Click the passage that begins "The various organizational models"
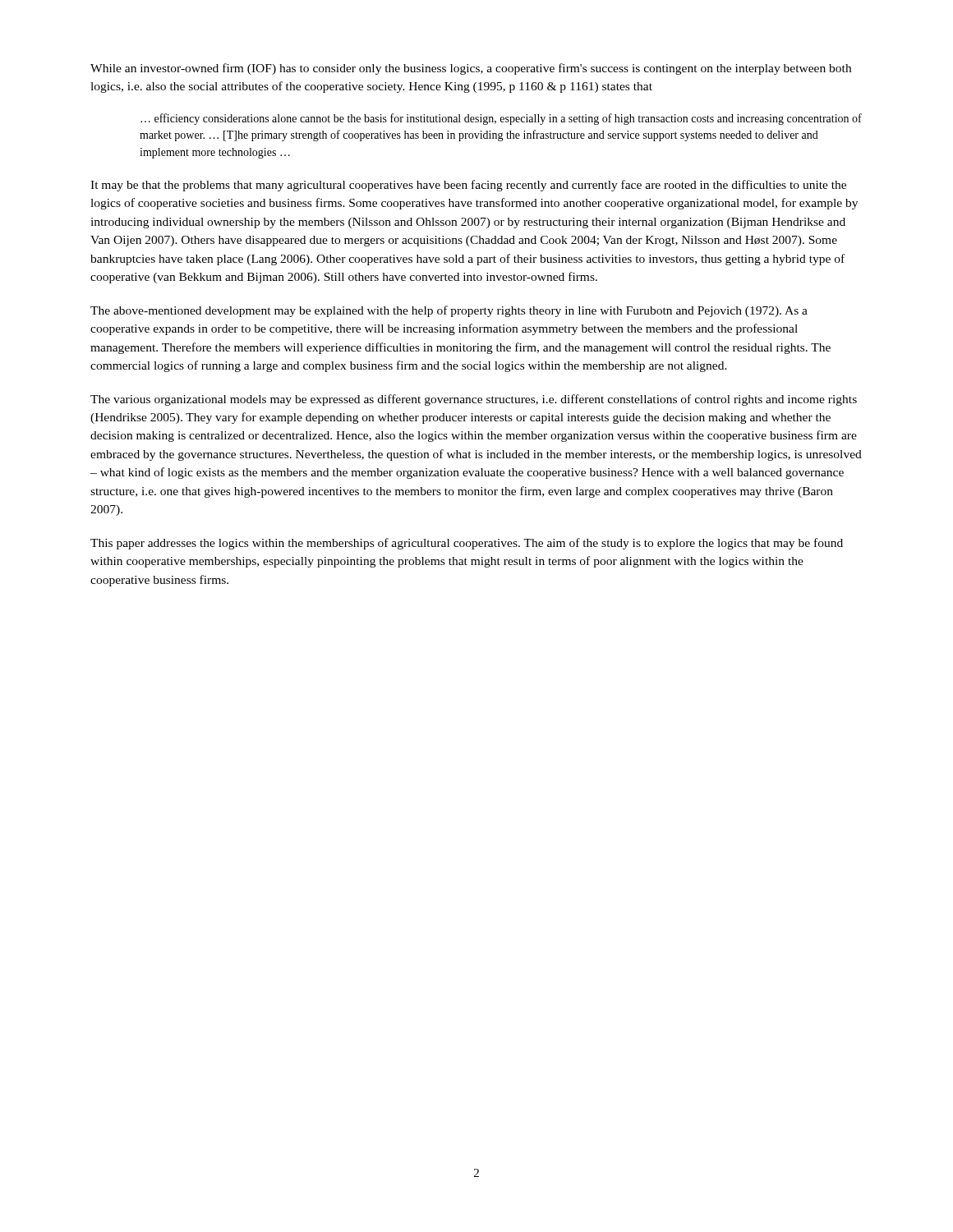 pyautogui.click(x=476, y=454)
